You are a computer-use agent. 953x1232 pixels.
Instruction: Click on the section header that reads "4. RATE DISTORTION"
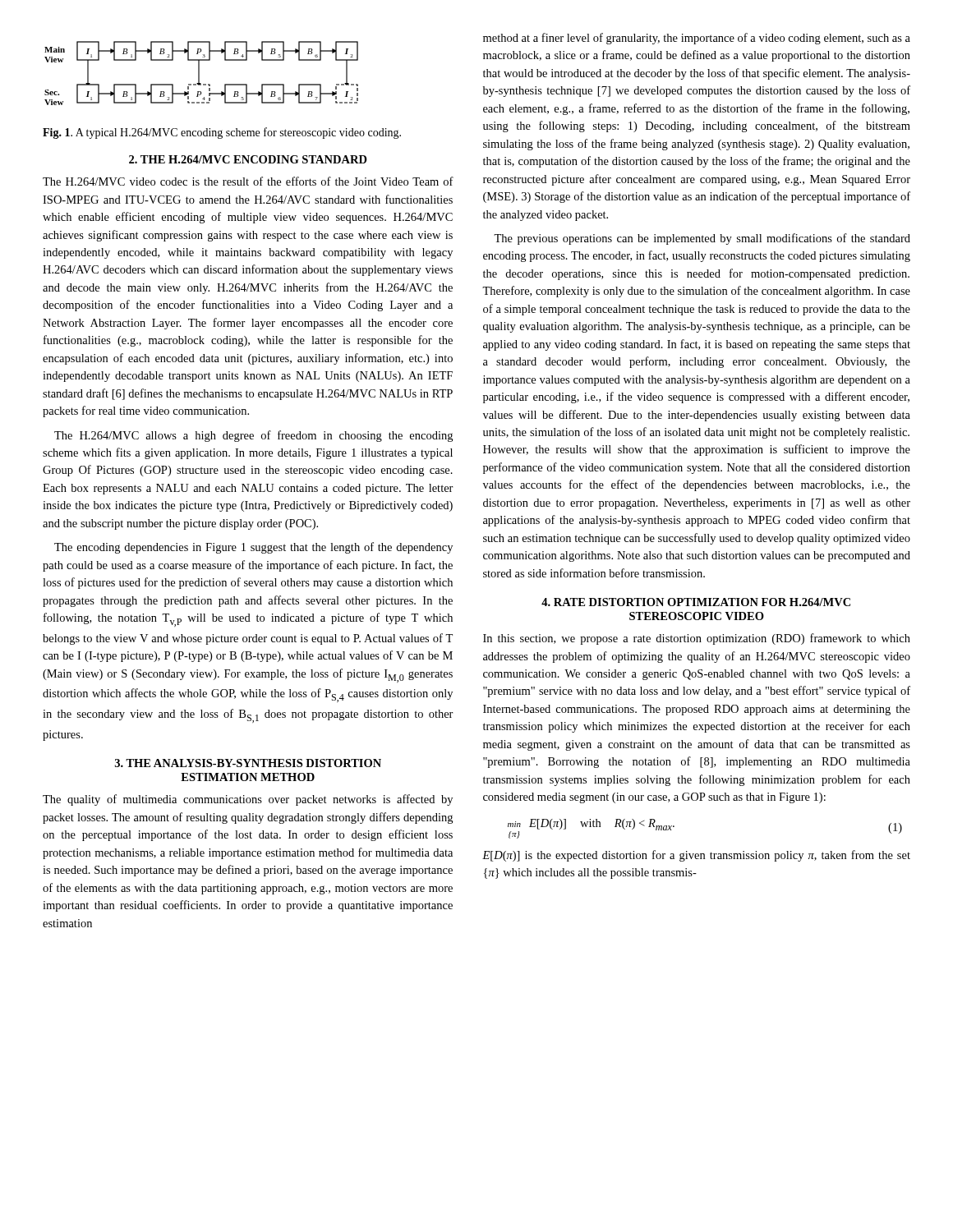click(x=696, y=609)
